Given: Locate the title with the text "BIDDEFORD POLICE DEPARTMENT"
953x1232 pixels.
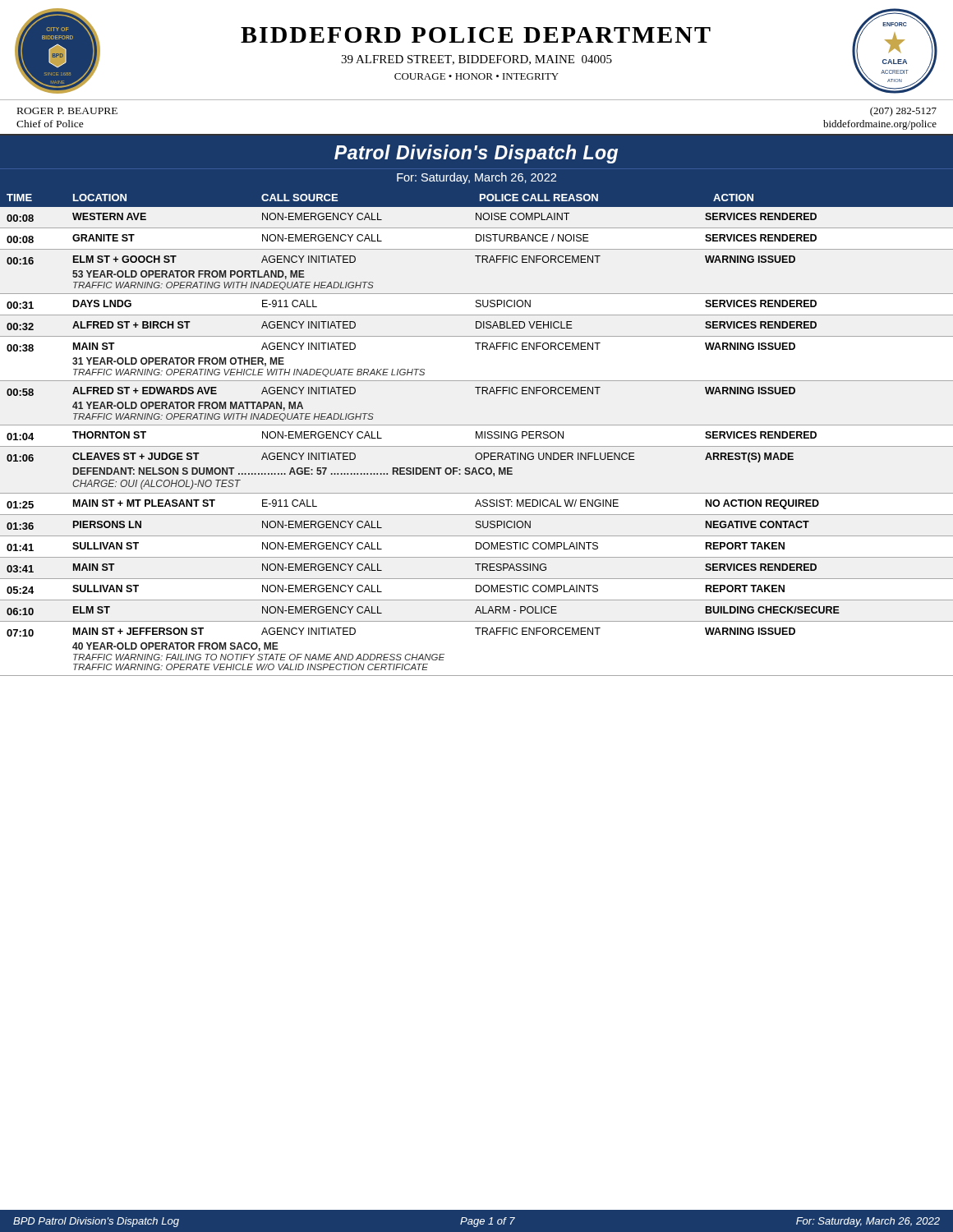Looking at the screenshot, I should (x=476, y=34).
